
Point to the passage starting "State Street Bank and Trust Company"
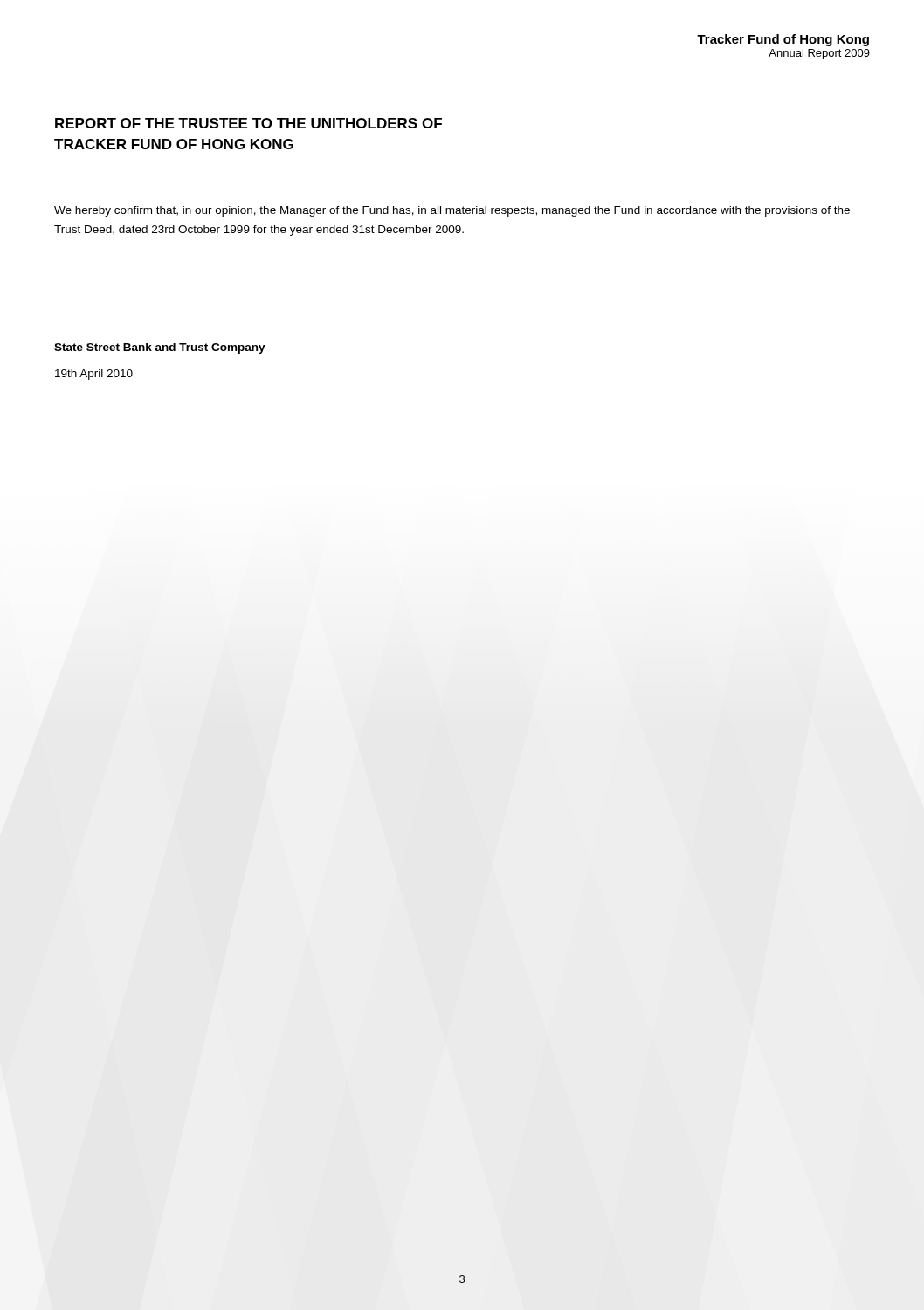pos(160,347)
